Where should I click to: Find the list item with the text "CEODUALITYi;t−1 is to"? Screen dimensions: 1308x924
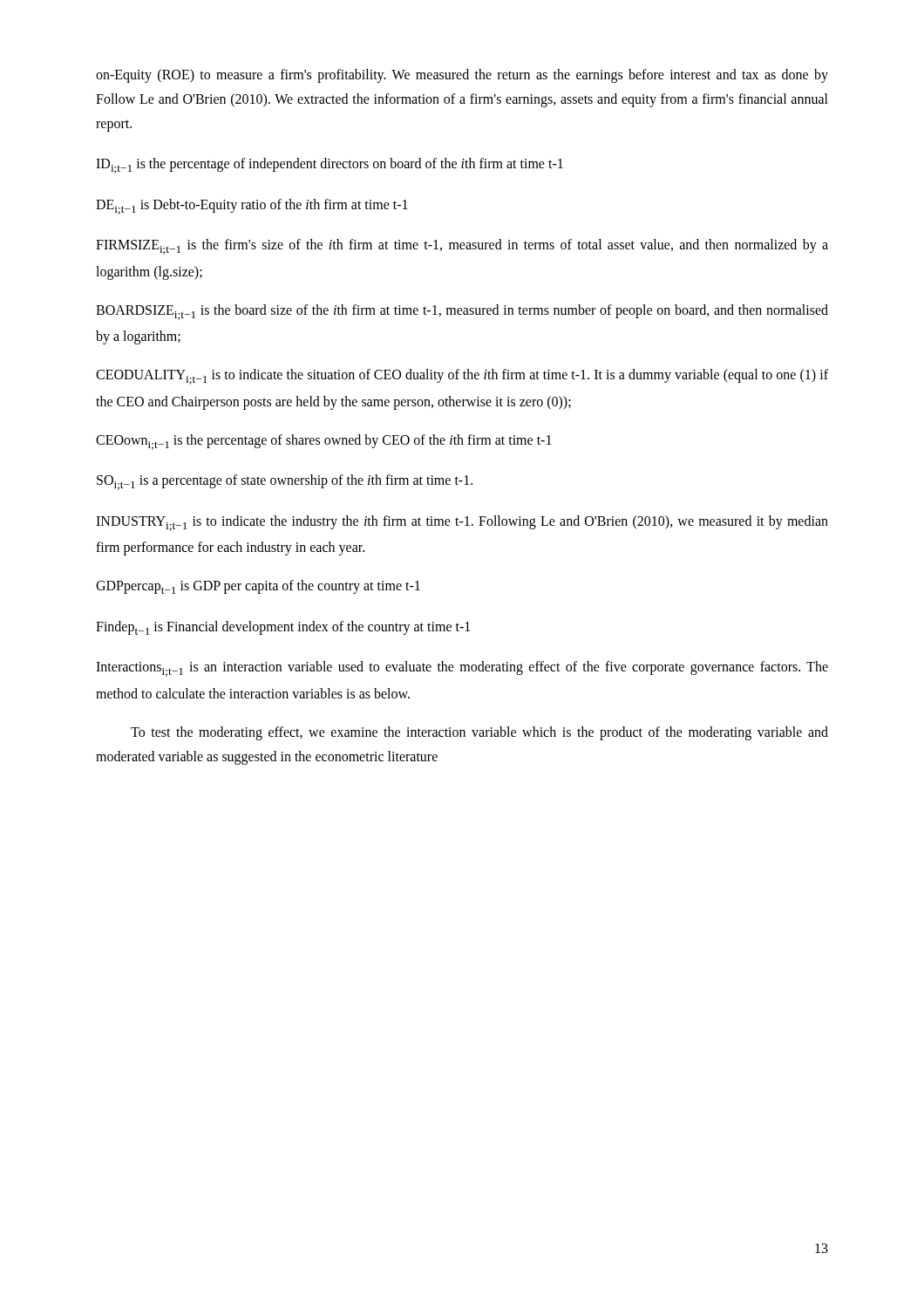tap(462, 388)
